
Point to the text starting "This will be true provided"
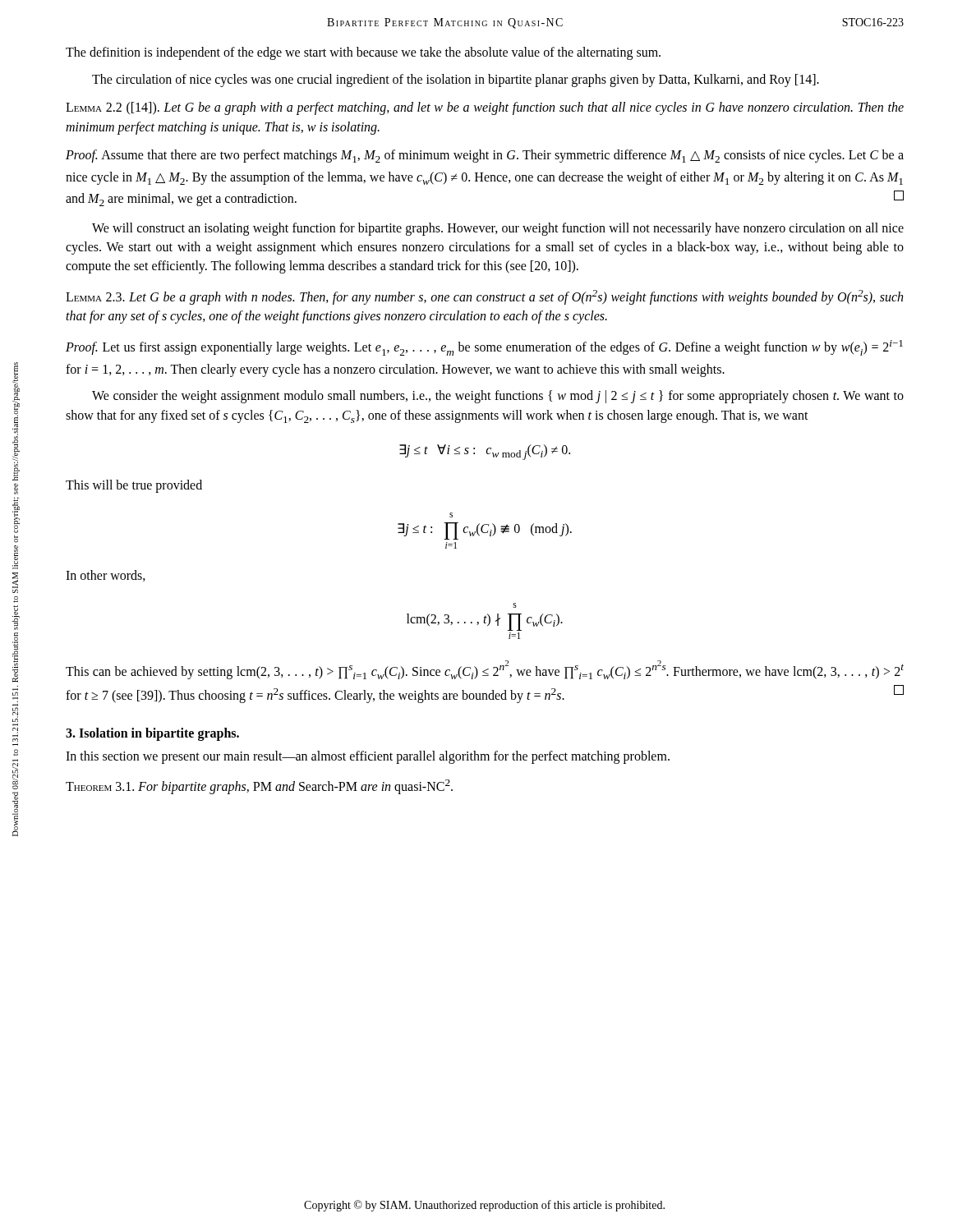click(134, 486)
